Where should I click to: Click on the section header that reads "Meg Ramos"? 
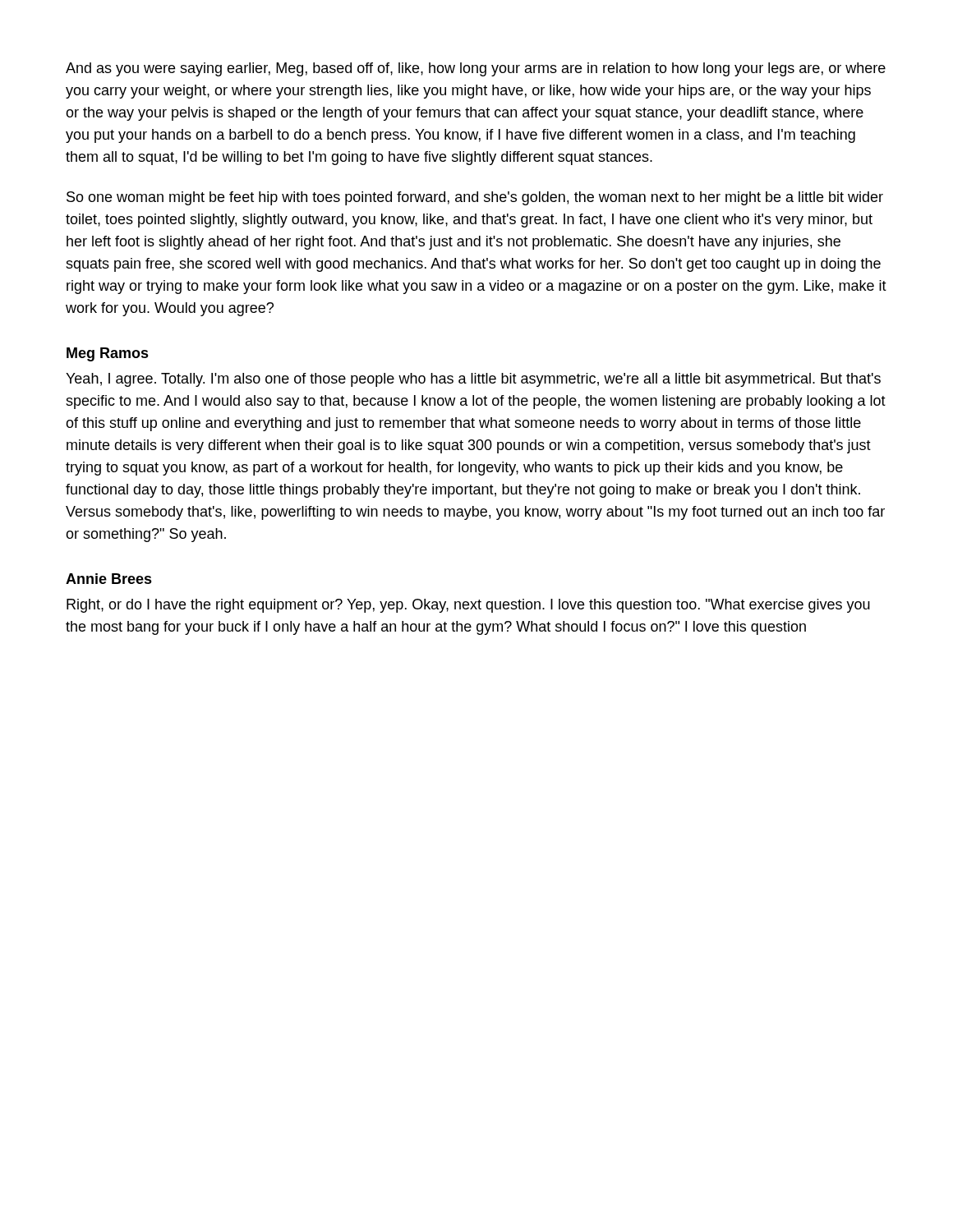coord(107,353)
